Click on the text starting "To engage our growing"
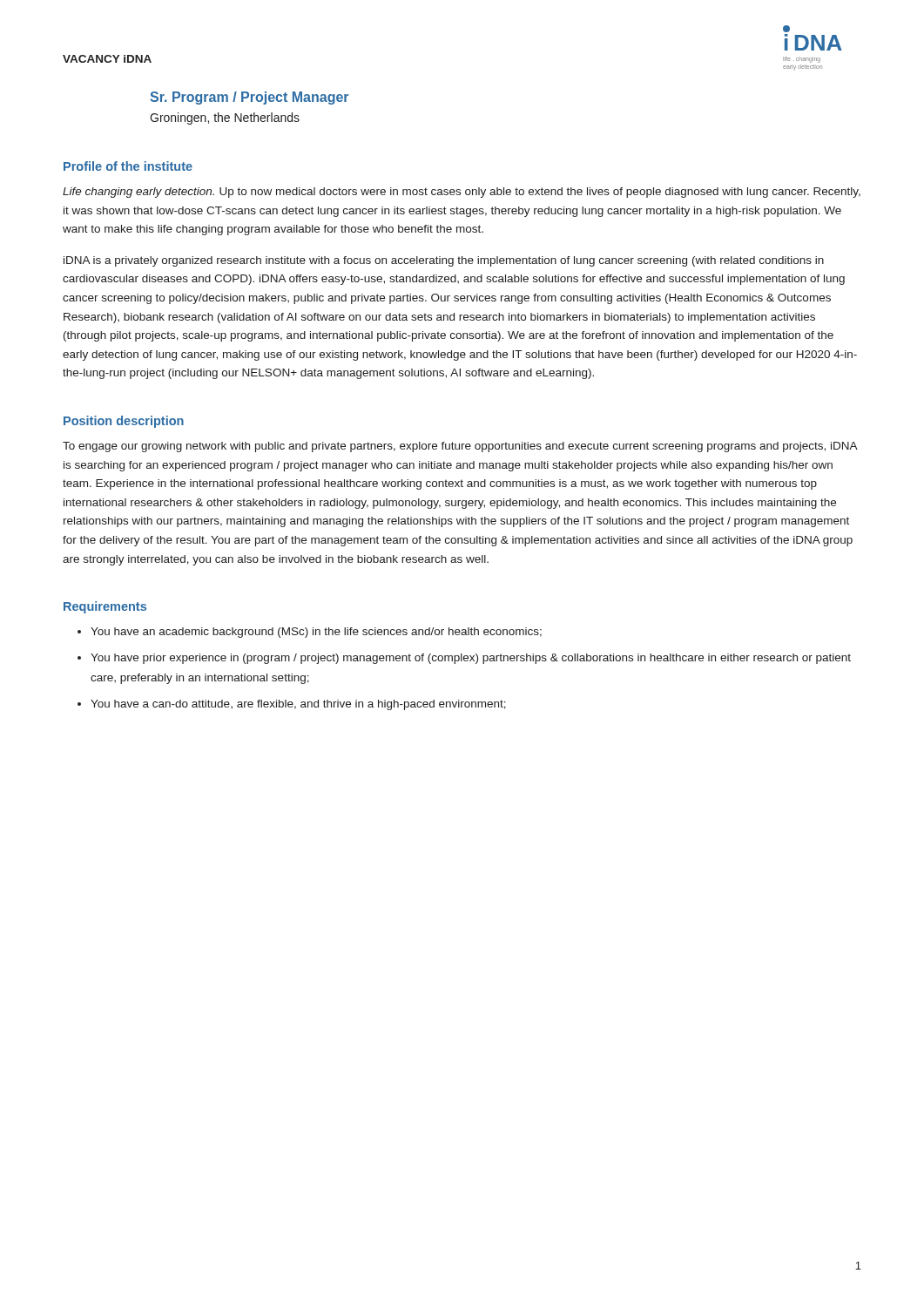924x1307 pixels. pyautogui.click(x=460, y=502)
